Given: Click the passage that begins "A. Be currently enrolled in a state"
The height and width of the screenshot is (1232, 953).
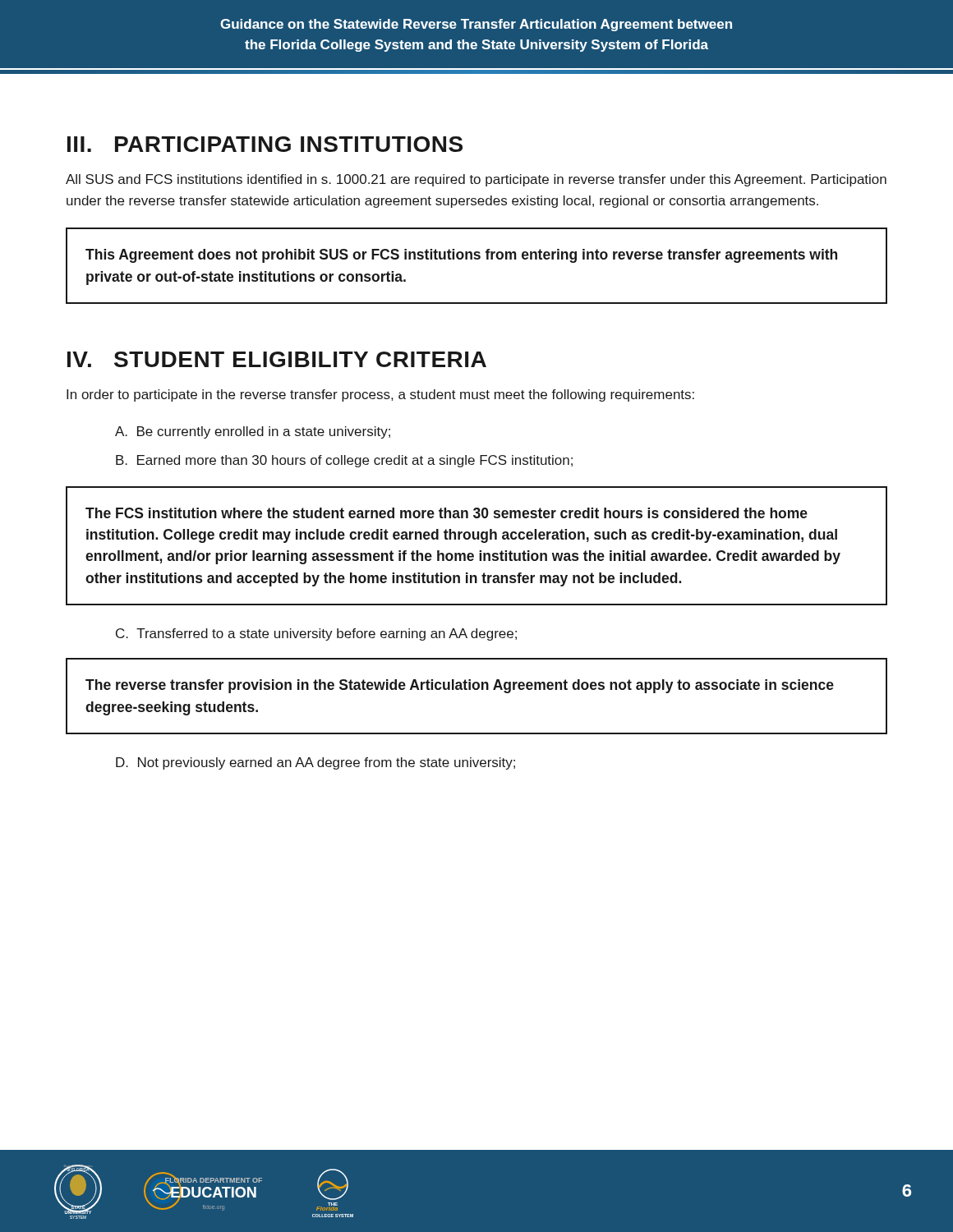Looking at the screenshot, I should tap(253, 432).
